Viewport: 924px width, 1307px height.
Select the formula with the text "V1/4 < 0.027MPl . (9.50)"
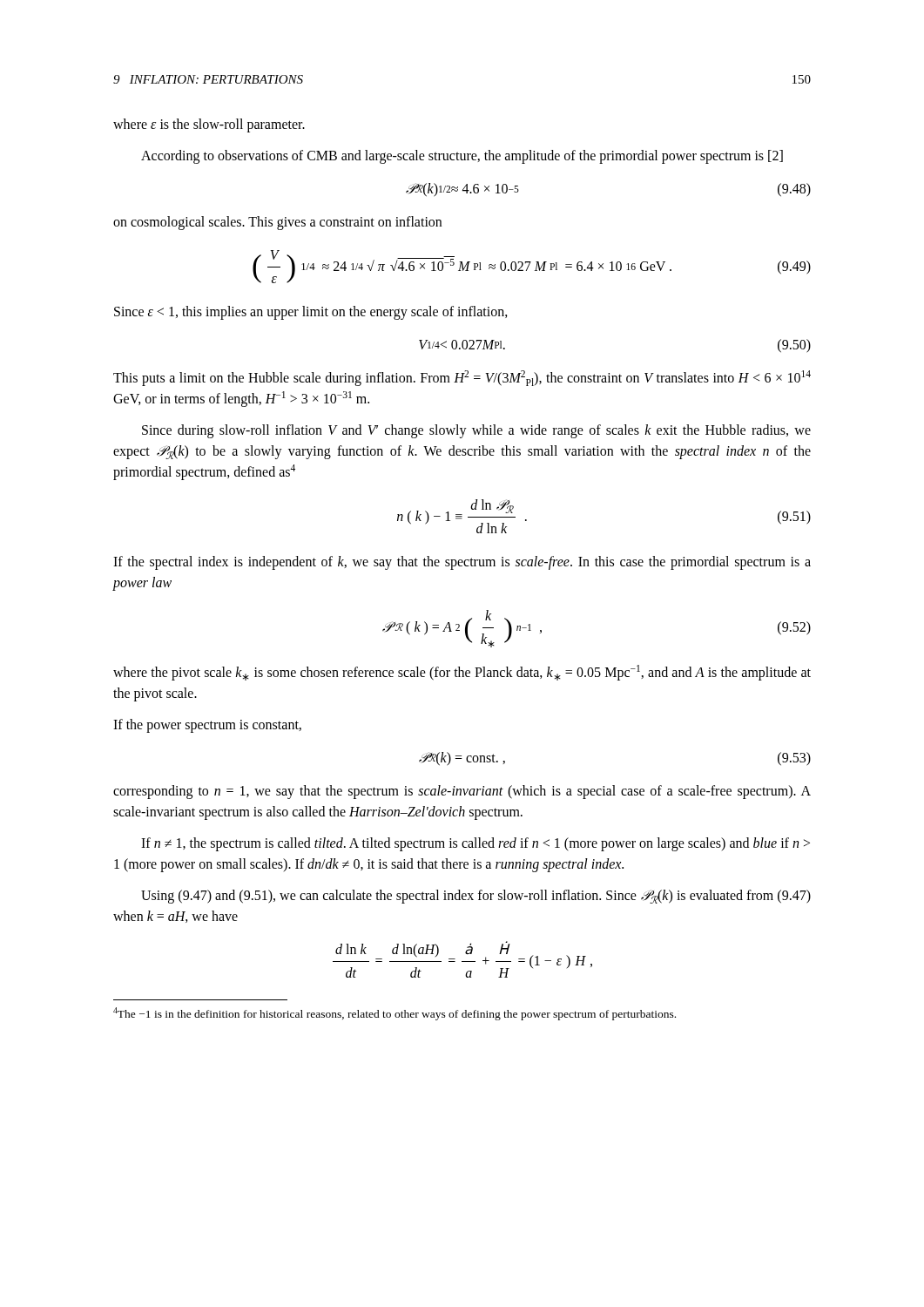click(x=463, y=345)
